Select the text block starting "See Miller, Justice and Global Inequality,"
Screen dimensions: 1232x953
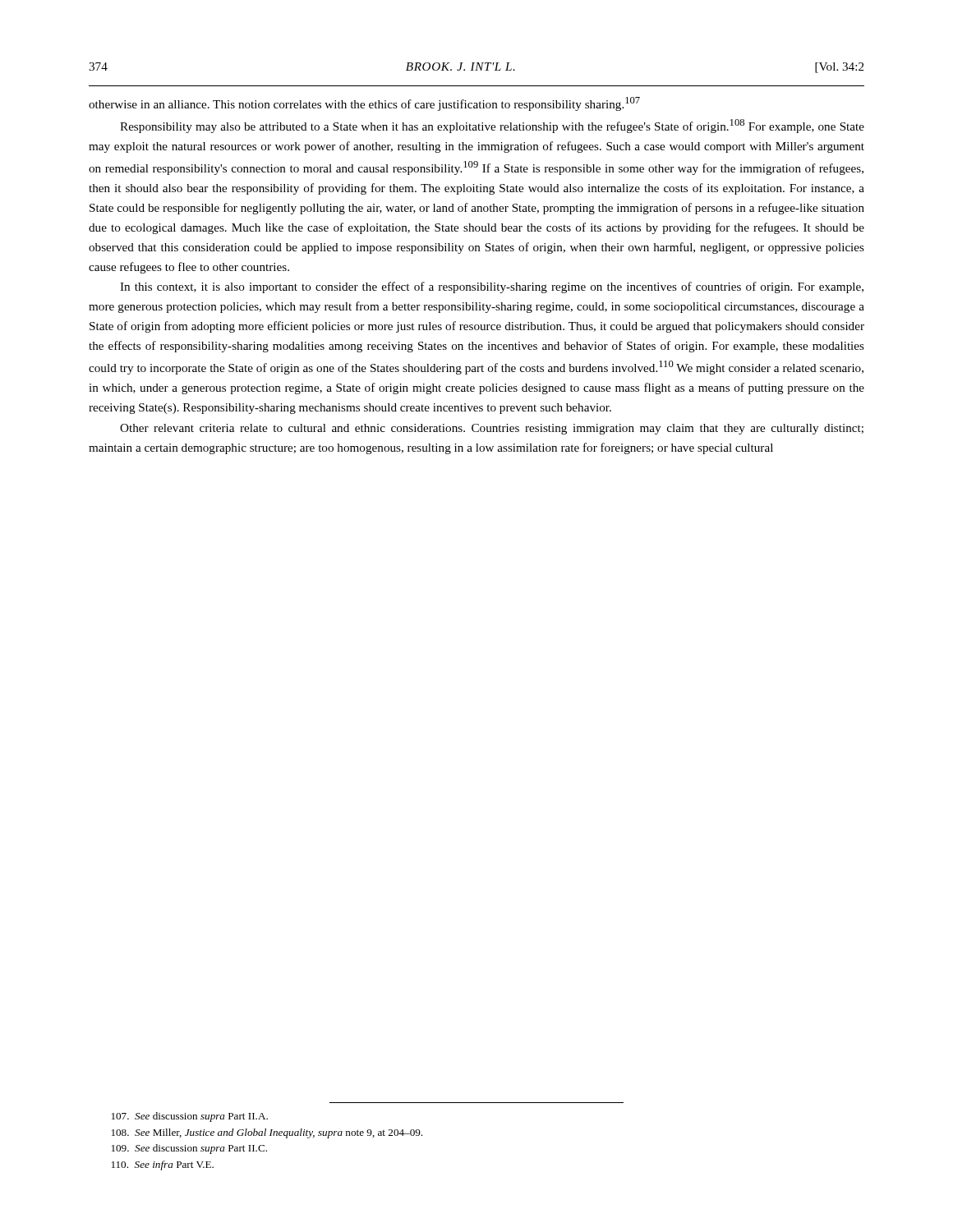click(267, 1132)
